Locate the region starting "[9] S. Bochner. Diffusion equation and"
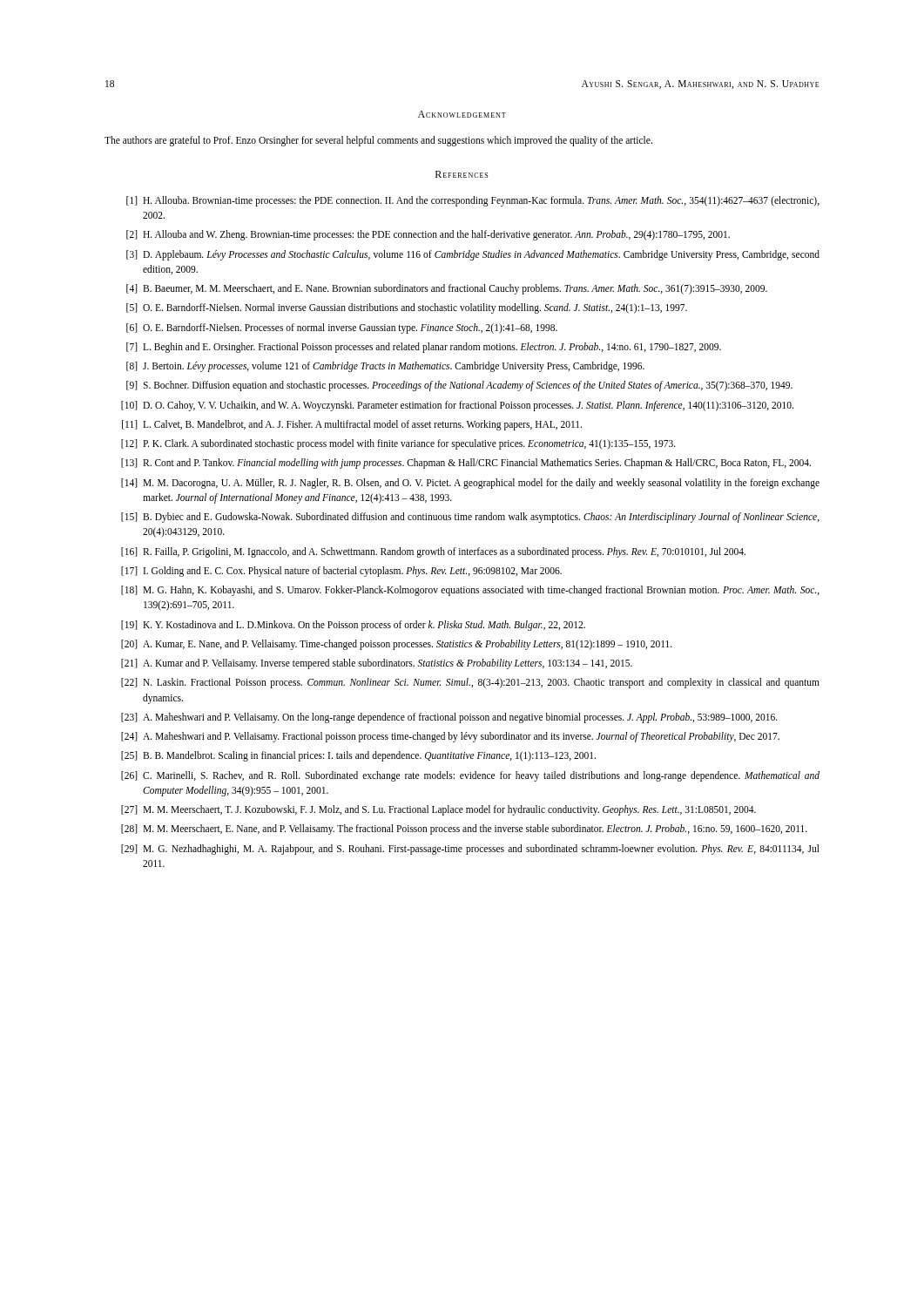Screen dimensions: 1307x924 tap(462, 386)
